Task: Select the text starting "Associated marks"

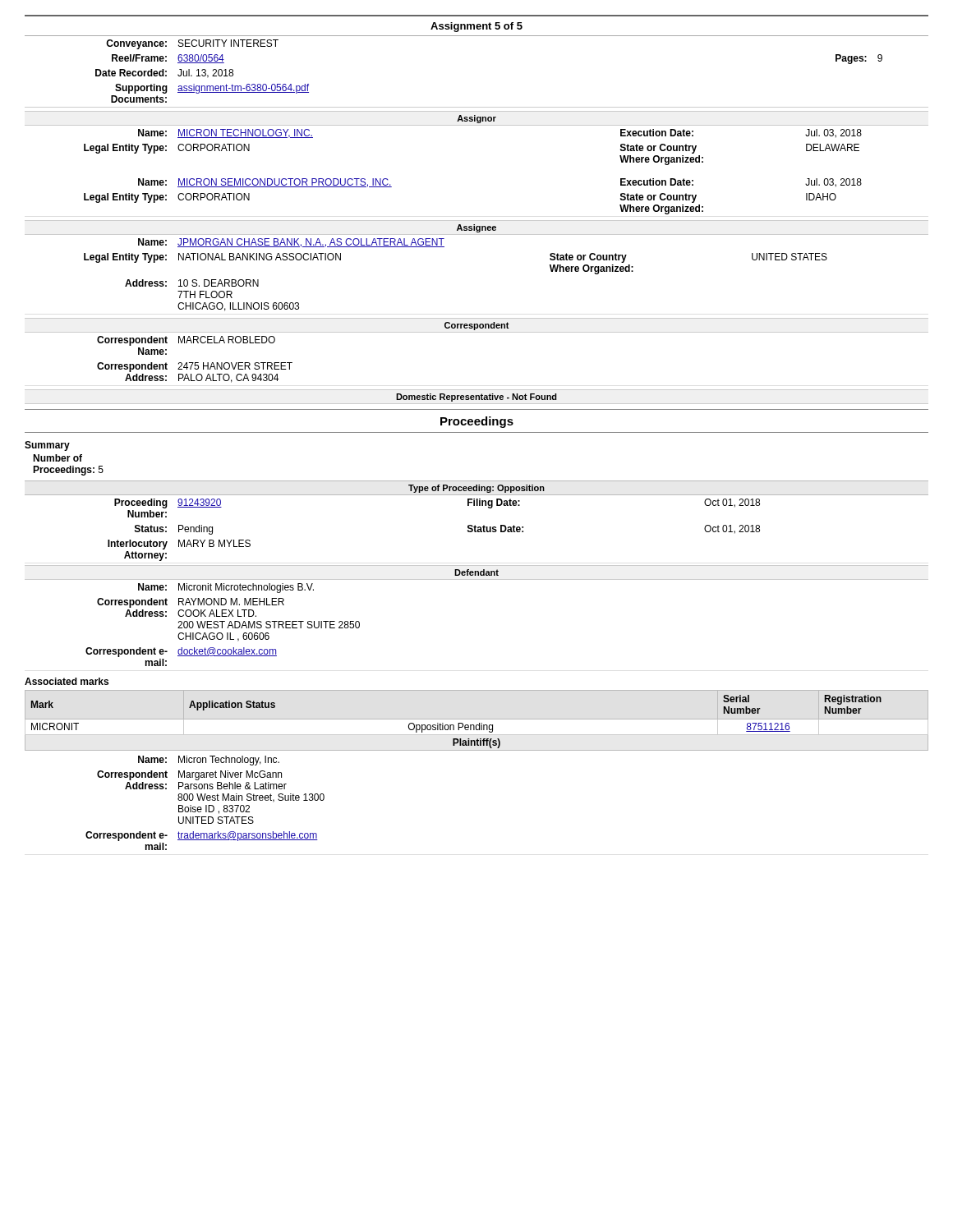Action: point(67,682)
